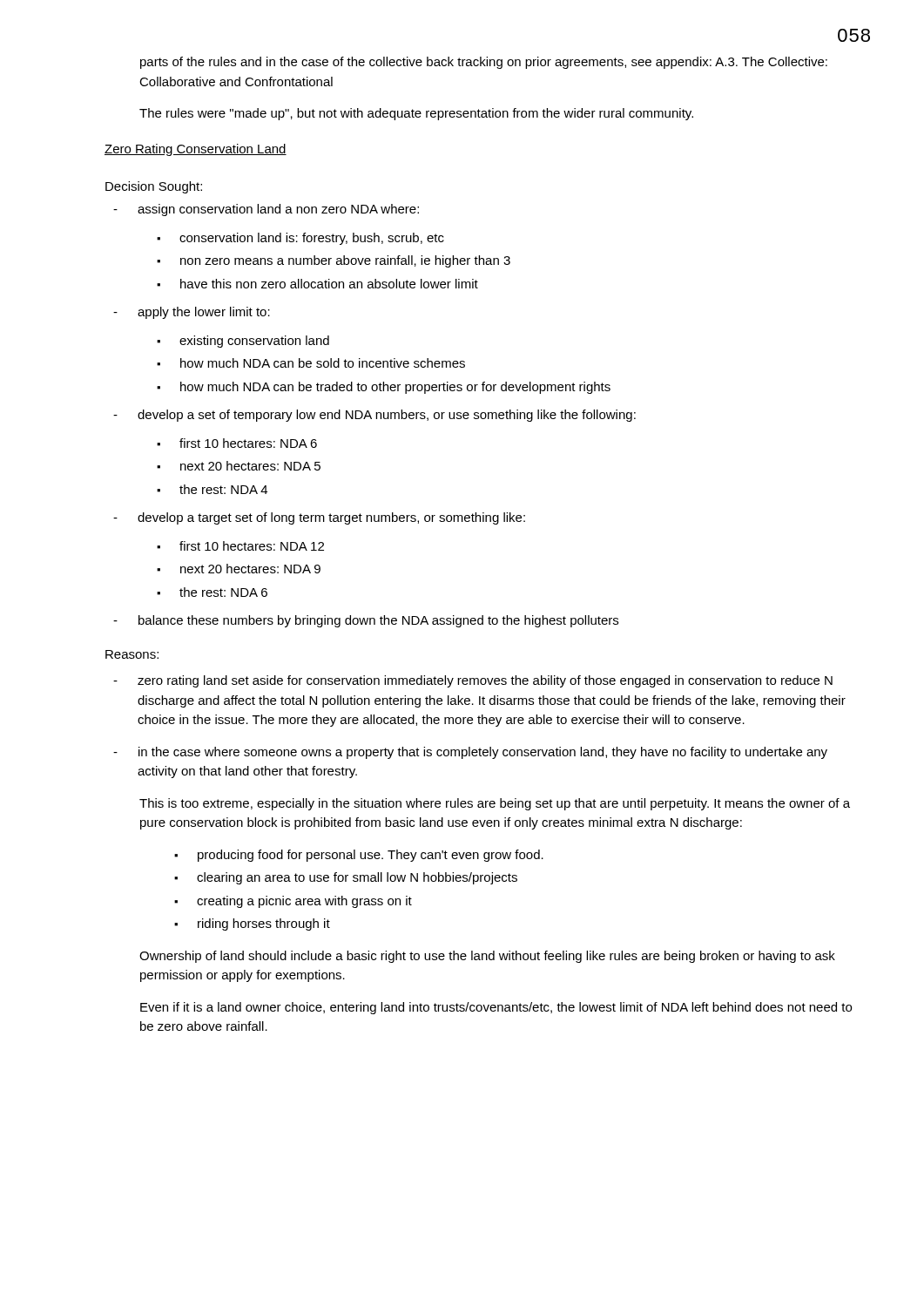924x1307 pixels.
Task: Find the block on this page that starts "non zero means a number"
Action: click(345, 260)
